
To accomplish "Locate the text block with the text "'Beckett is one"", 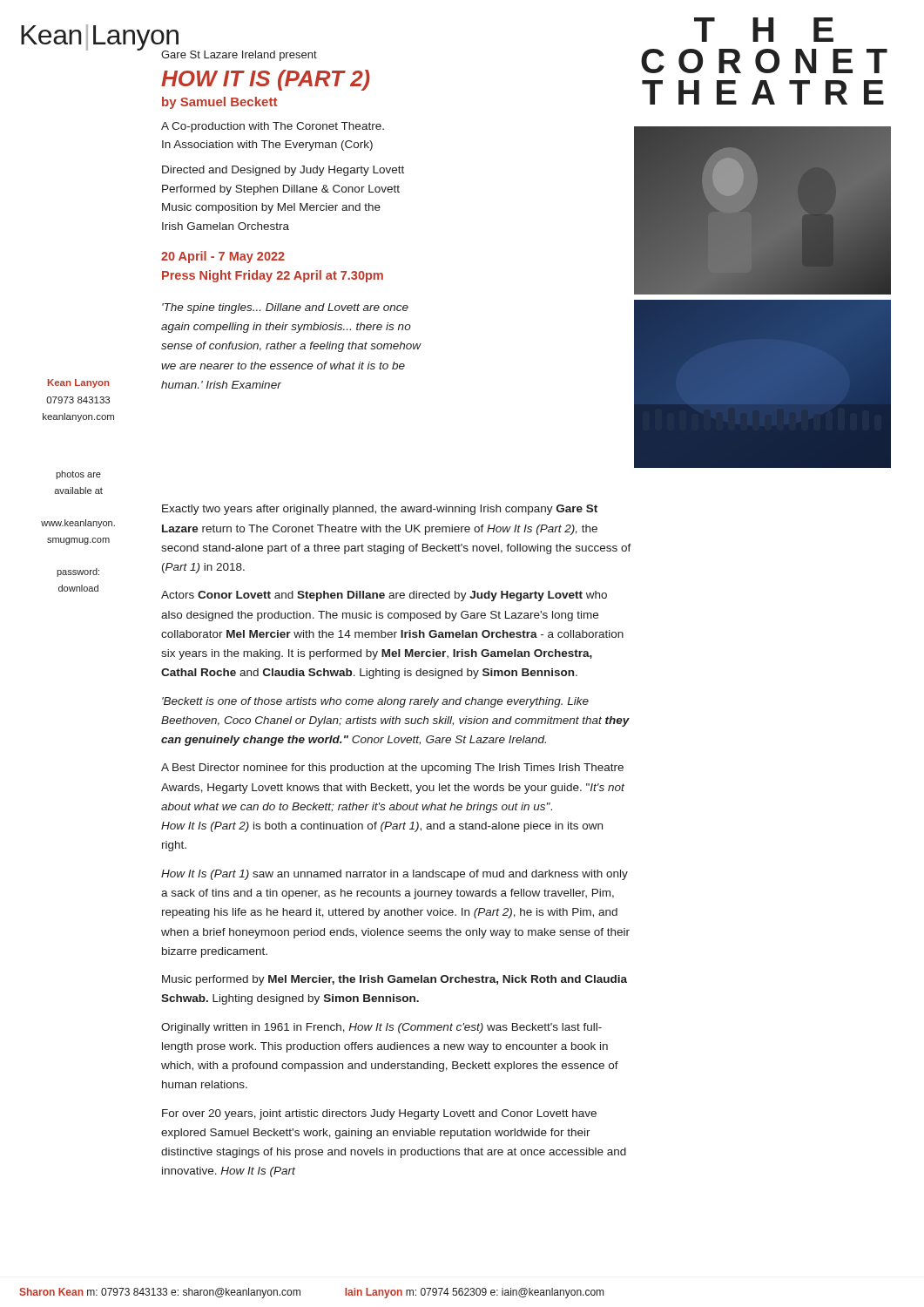I will tap(395, 720).
